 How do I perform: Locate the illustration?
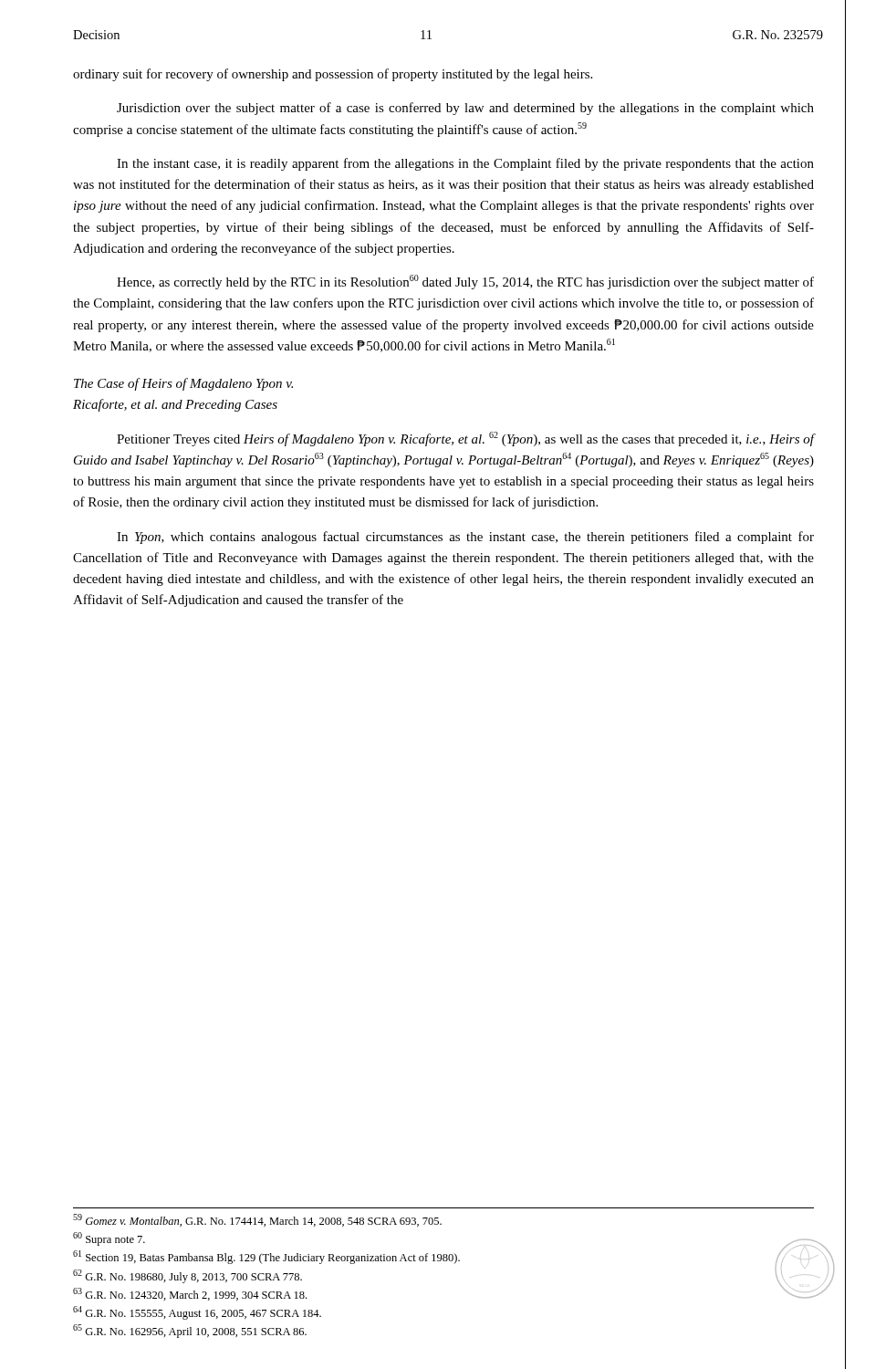pos(805,1269)
